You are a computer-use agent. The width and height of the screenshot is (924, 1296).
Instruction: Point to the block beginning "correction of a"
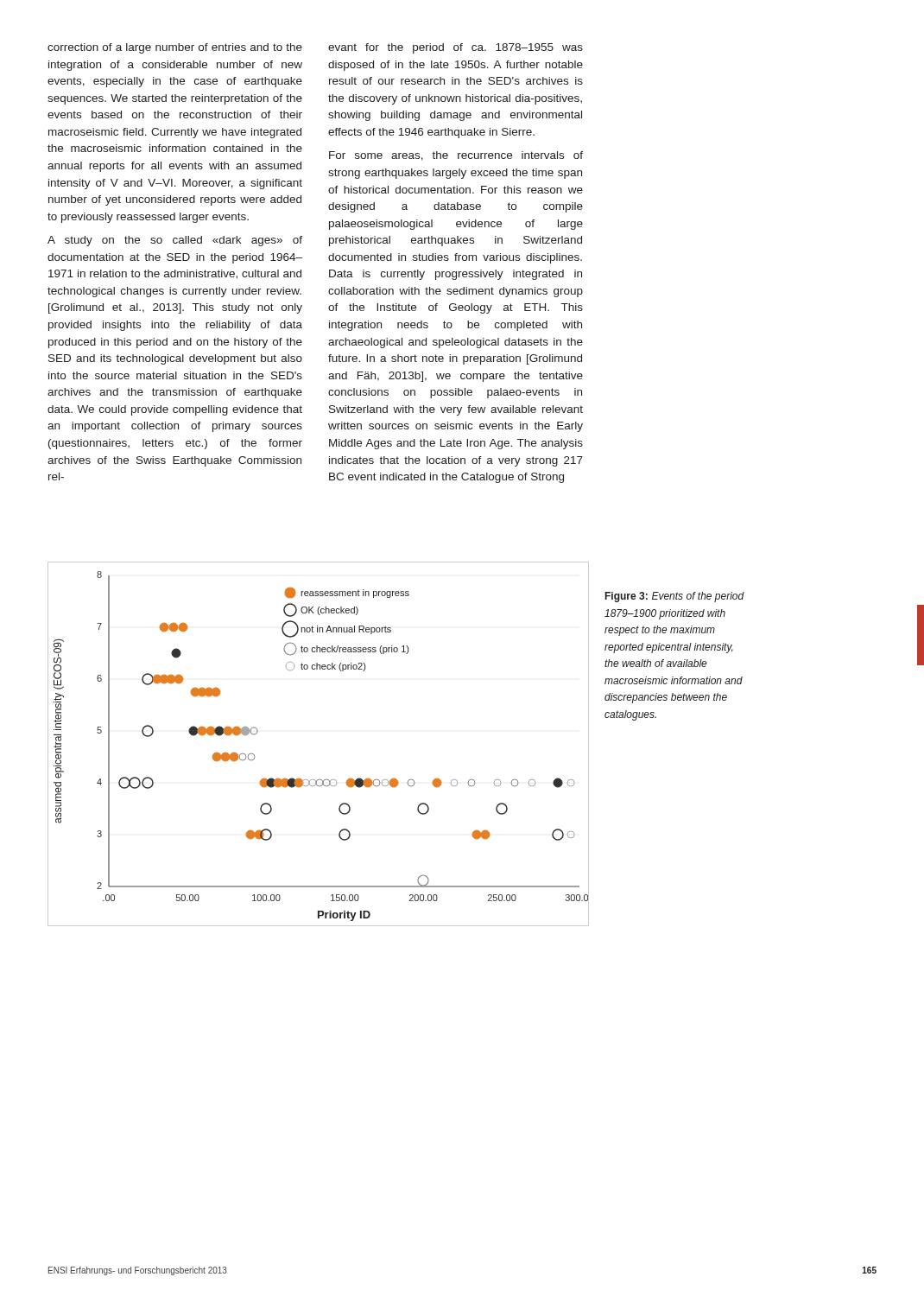click(x=175, y=262)
